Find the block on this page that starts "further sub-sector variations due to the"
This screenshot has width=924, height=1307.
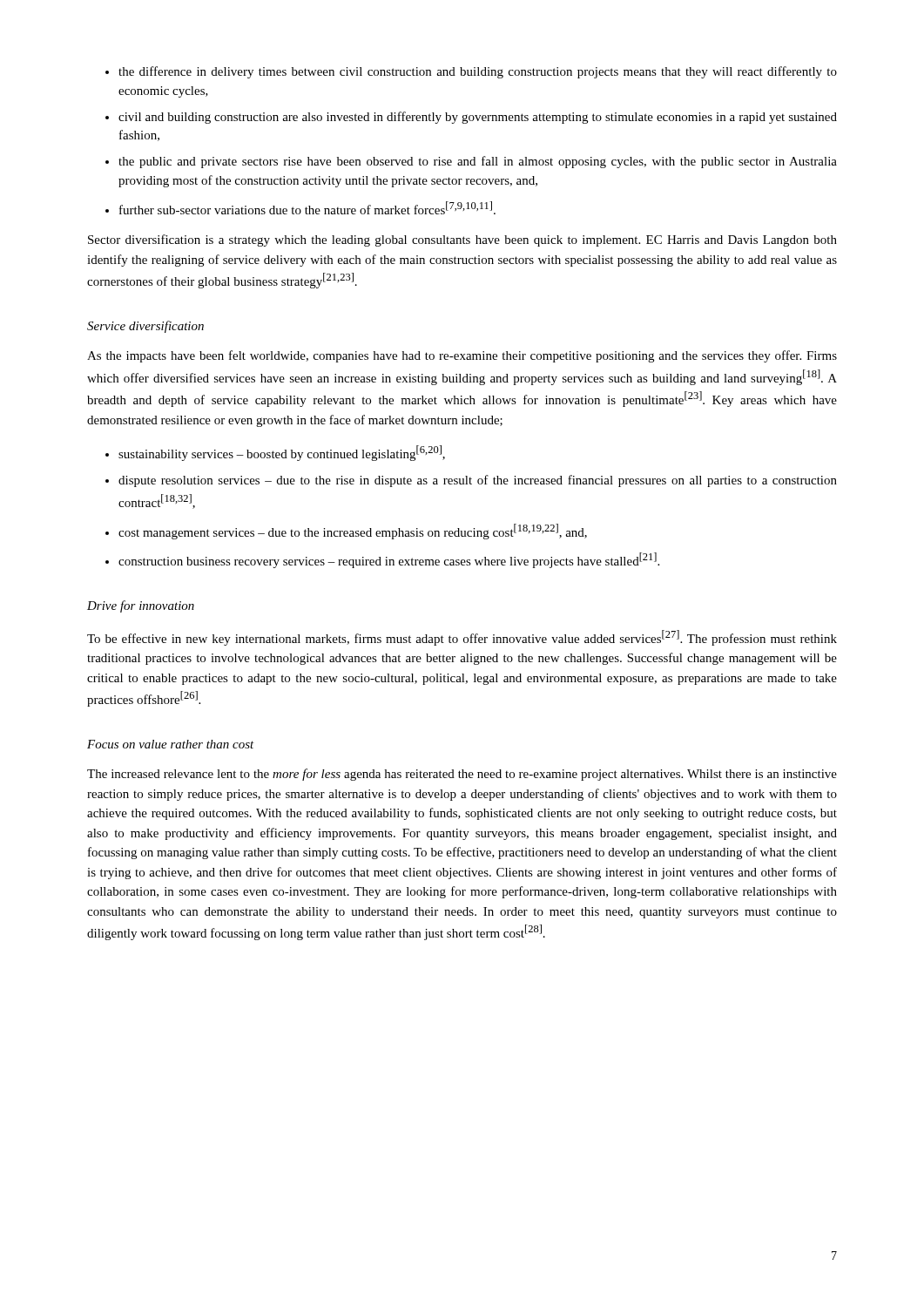[x=307, y=208]
